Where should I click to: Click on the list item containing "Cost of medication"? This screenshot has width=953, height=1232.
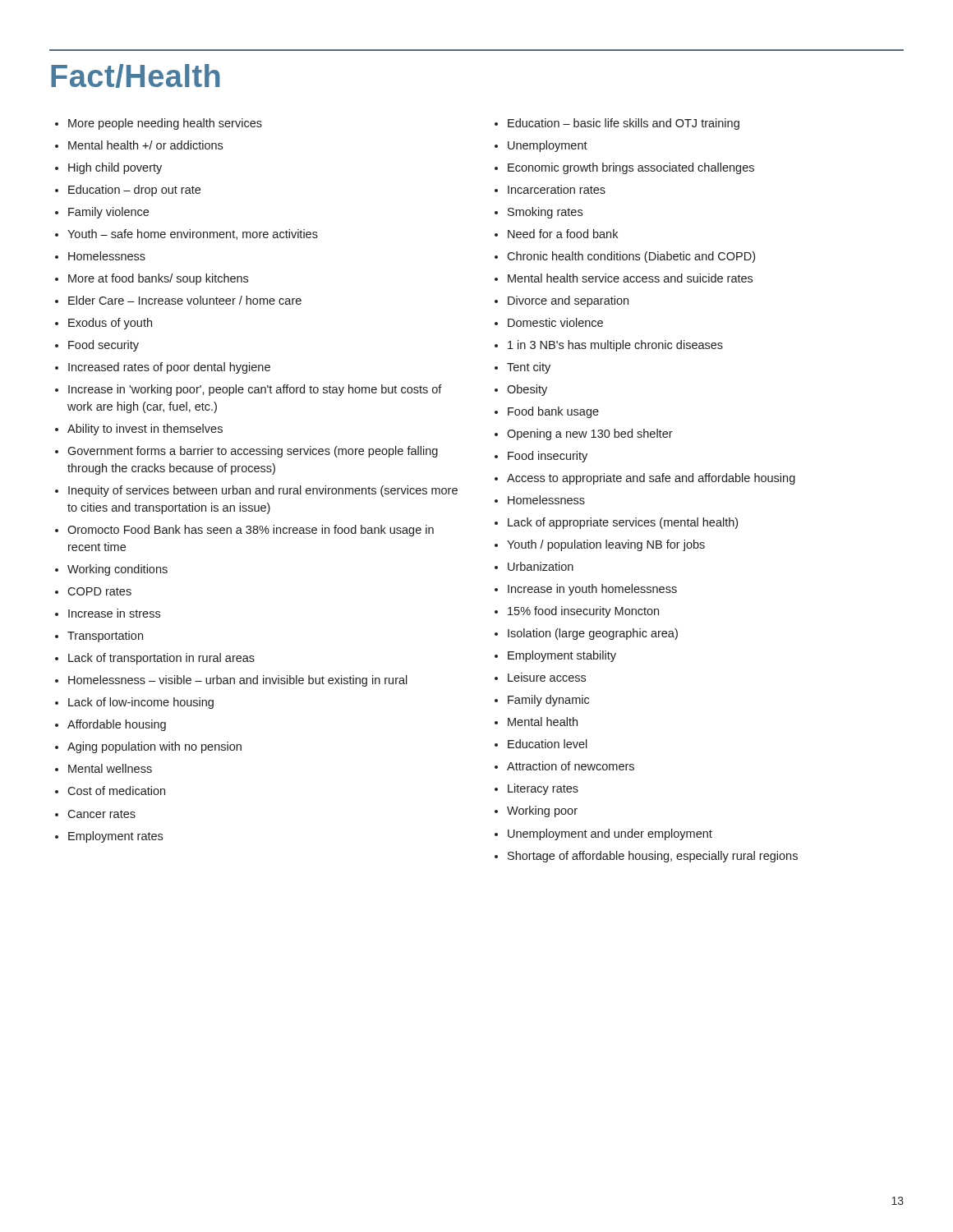coord(117,791)
